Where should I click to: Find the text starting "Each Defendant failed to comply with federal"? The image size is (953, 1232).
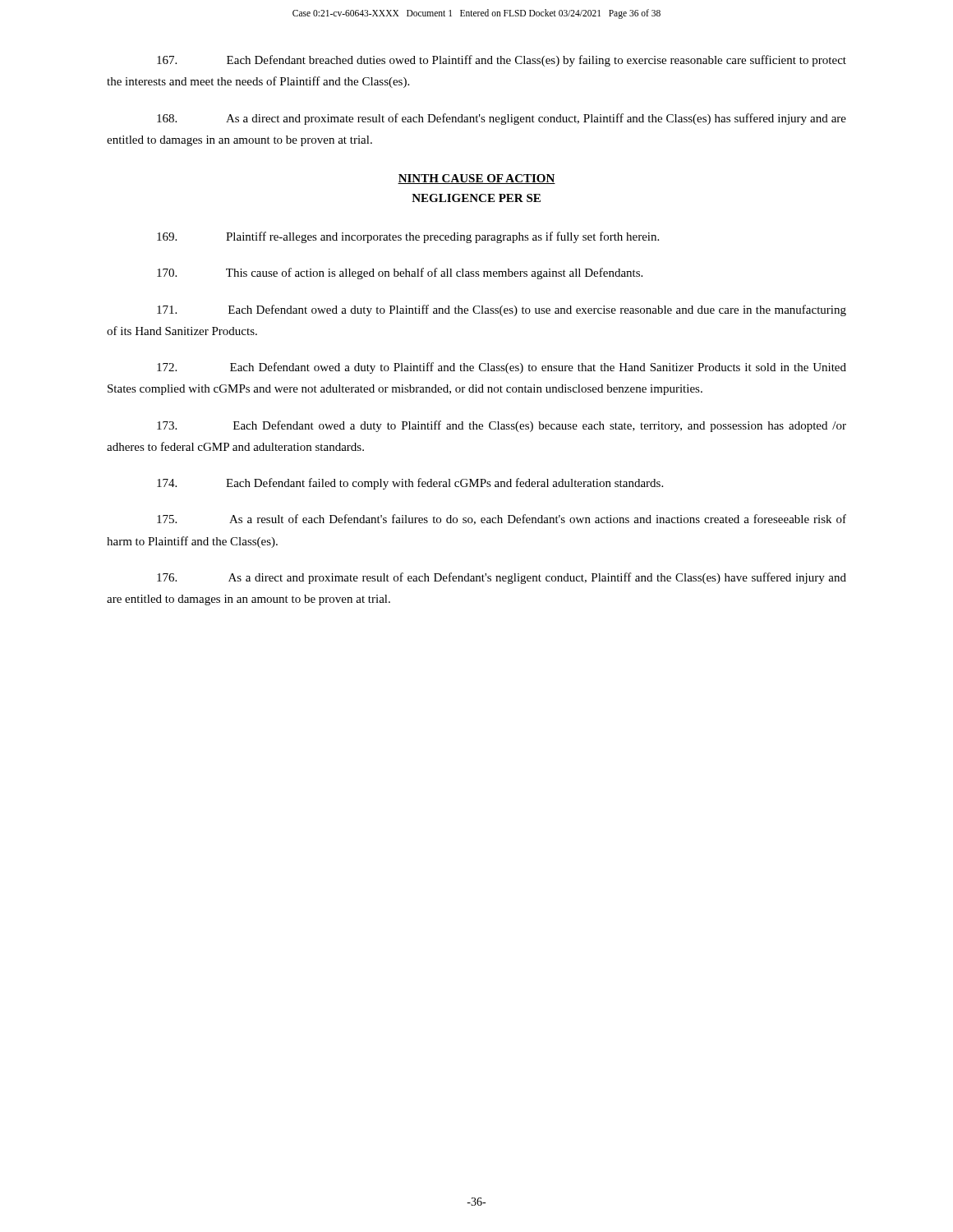[385, 483]
